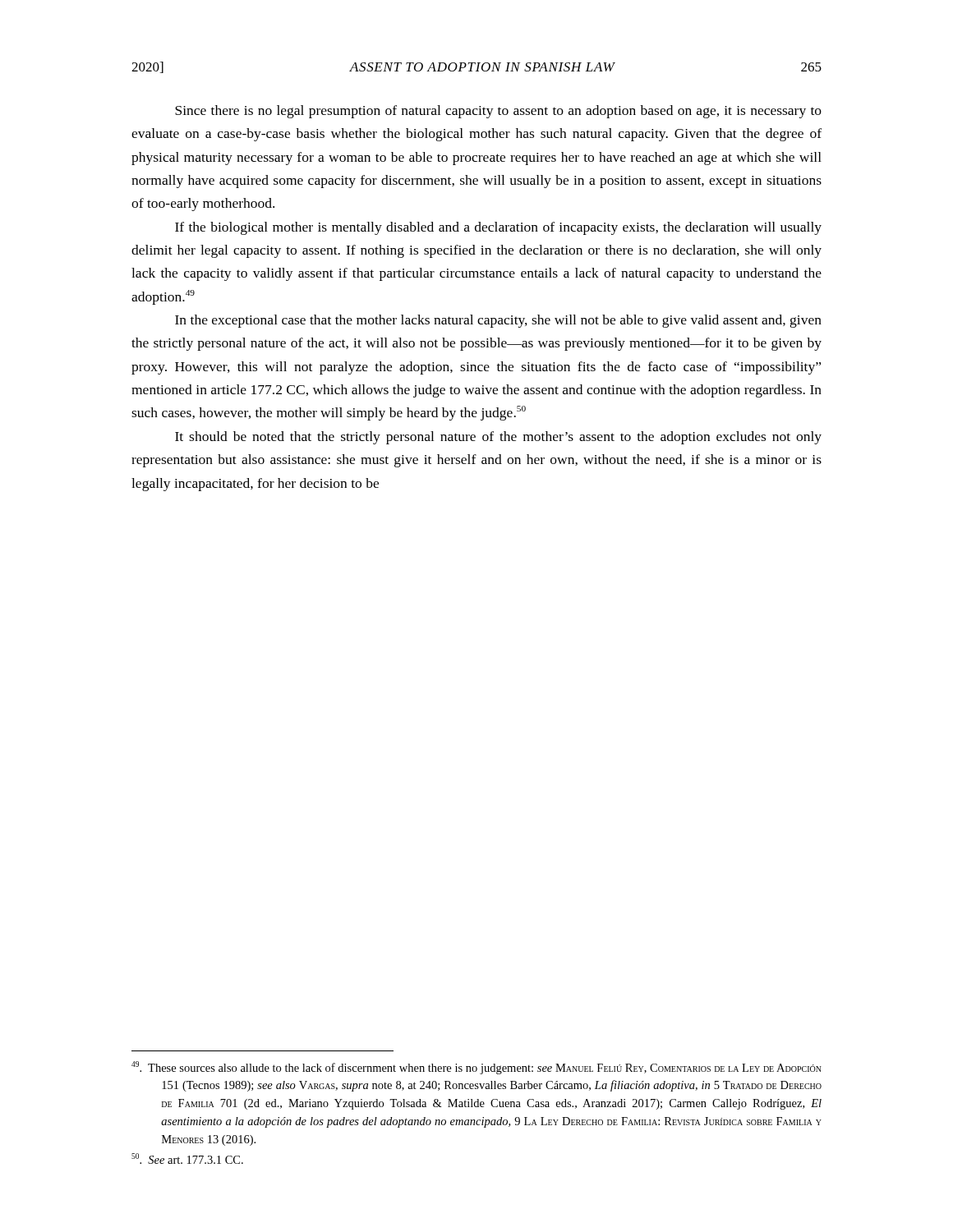Find the text starting "These sources also allude to the lack of"
This screenshot has height=1232, width=953.
pyautogui.click(x=476, y=1114)
